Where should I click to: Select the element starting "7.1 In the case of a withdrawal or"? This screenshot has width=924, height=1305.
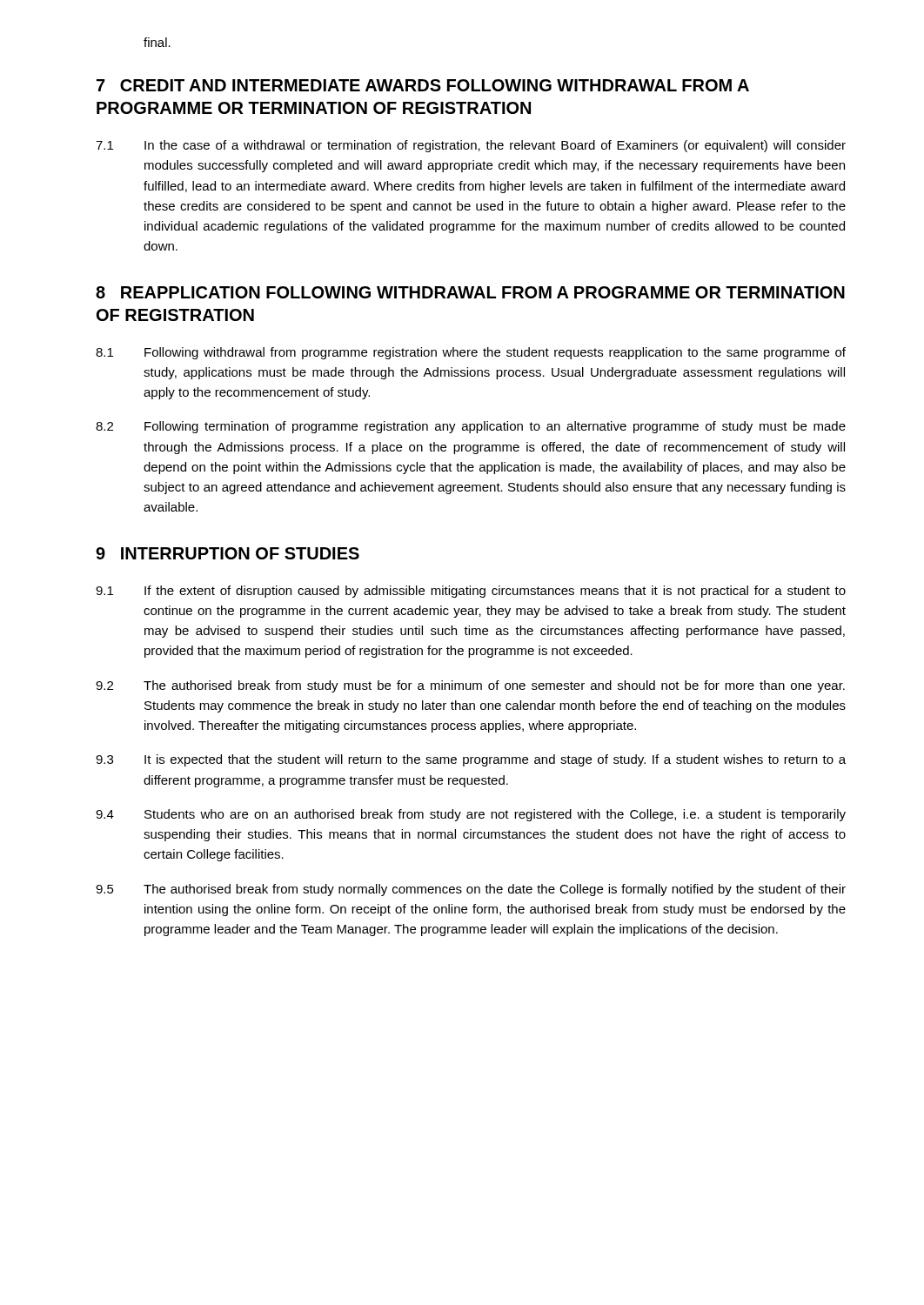pos(471,195)
